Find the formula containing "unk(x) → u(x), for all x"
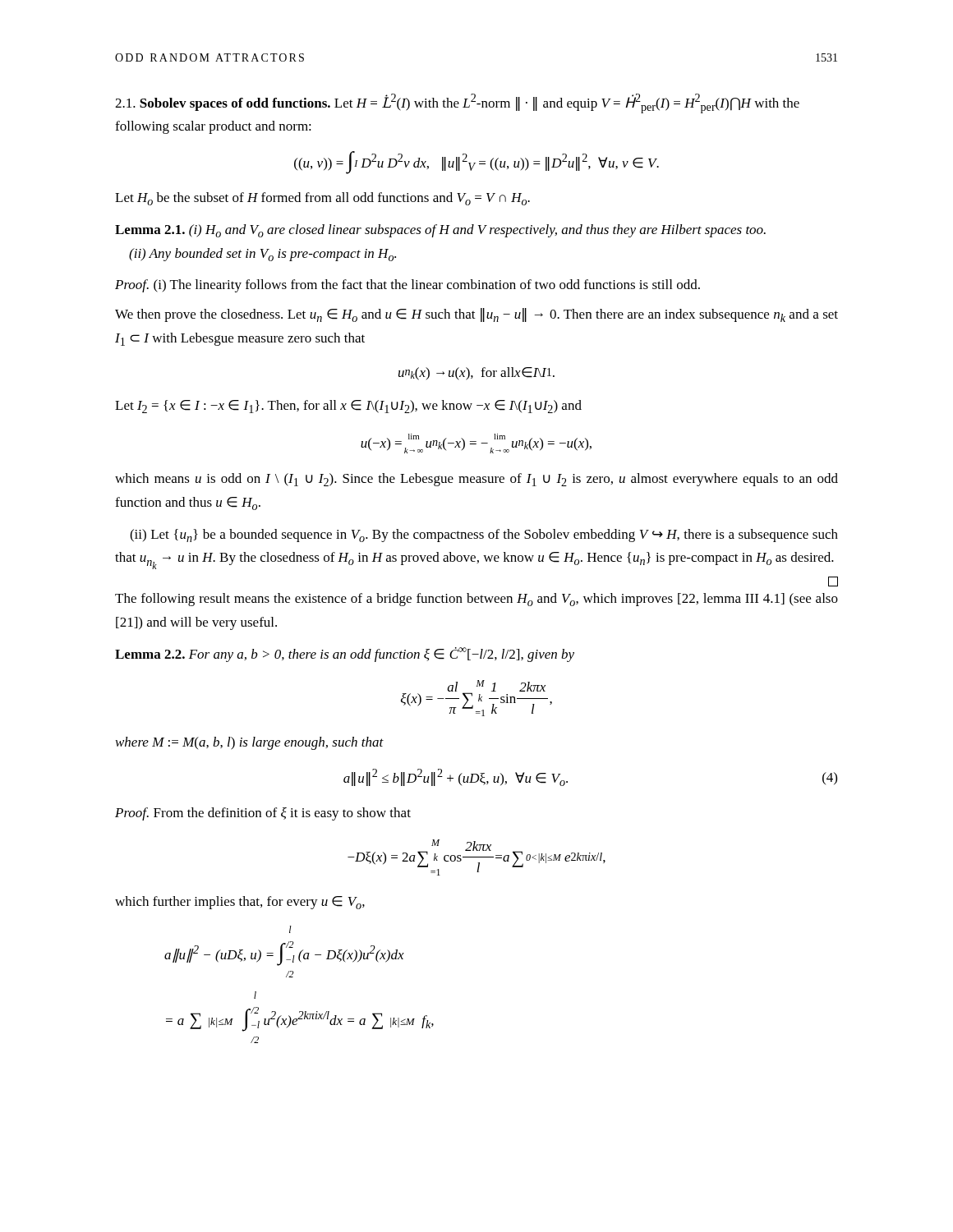953x1232 pixels. 476,373
